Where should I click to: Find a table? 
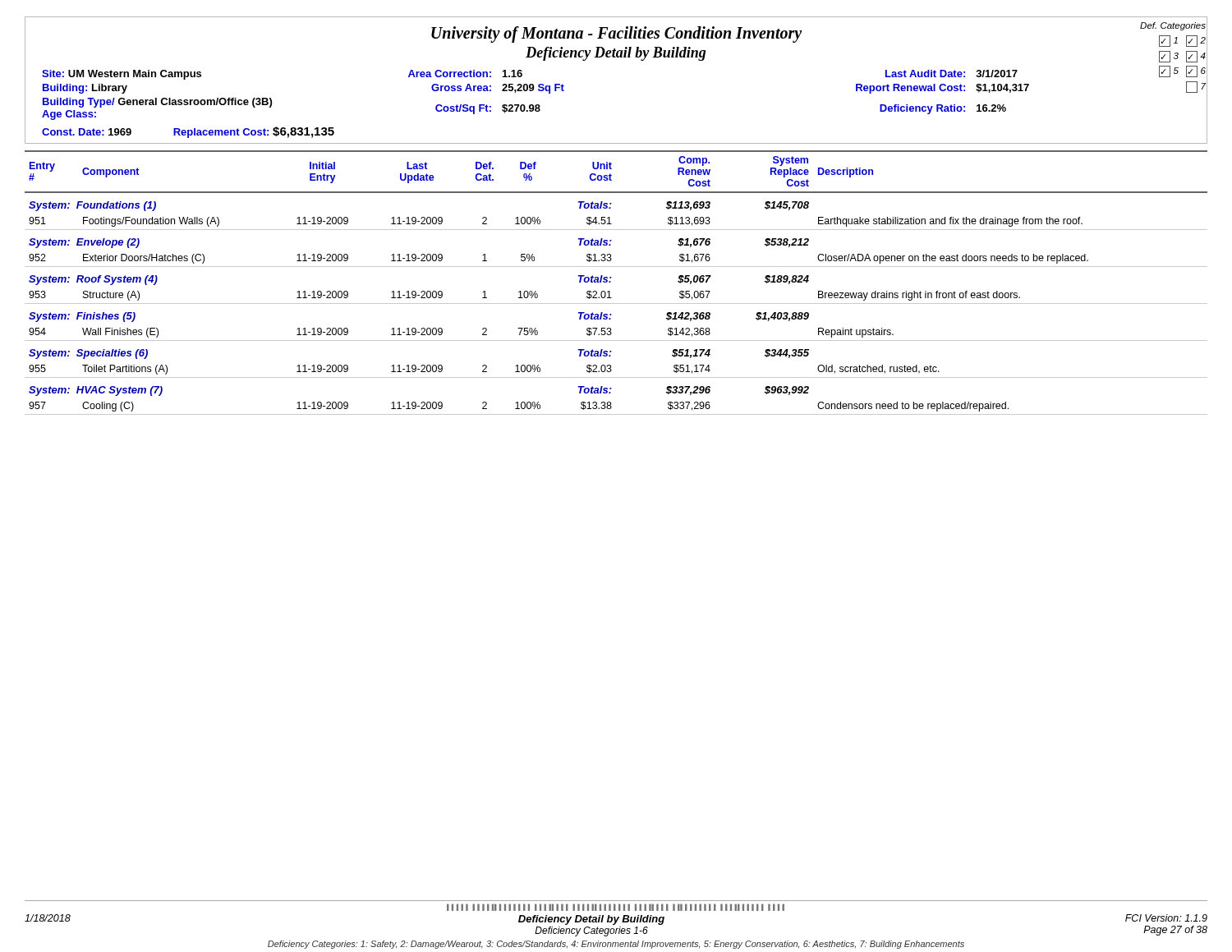(x=616, y=283)
